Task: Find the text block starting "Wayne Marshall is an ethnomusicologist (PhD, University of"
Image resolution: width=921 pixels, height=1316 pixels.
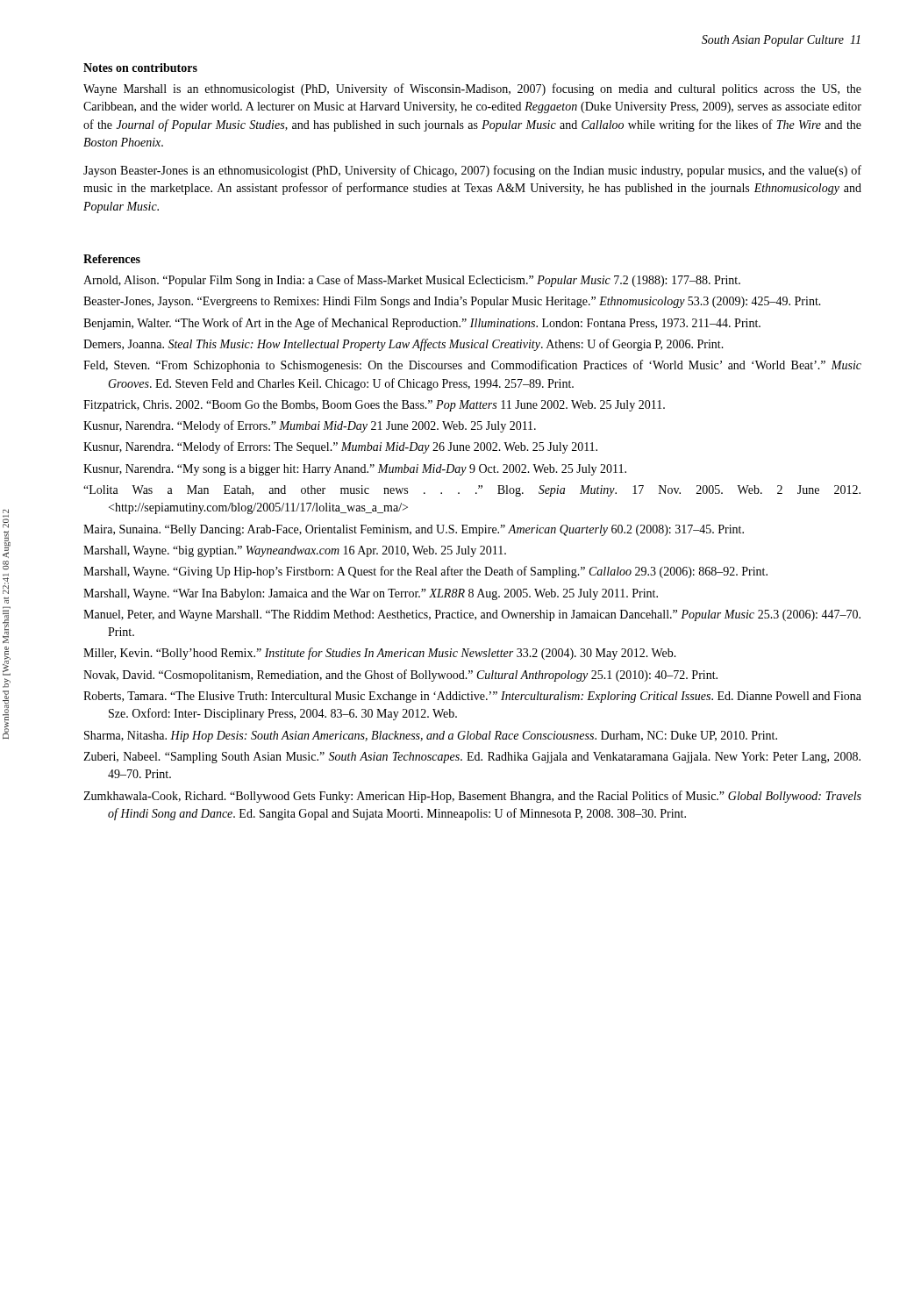Action: click(472, 116)
